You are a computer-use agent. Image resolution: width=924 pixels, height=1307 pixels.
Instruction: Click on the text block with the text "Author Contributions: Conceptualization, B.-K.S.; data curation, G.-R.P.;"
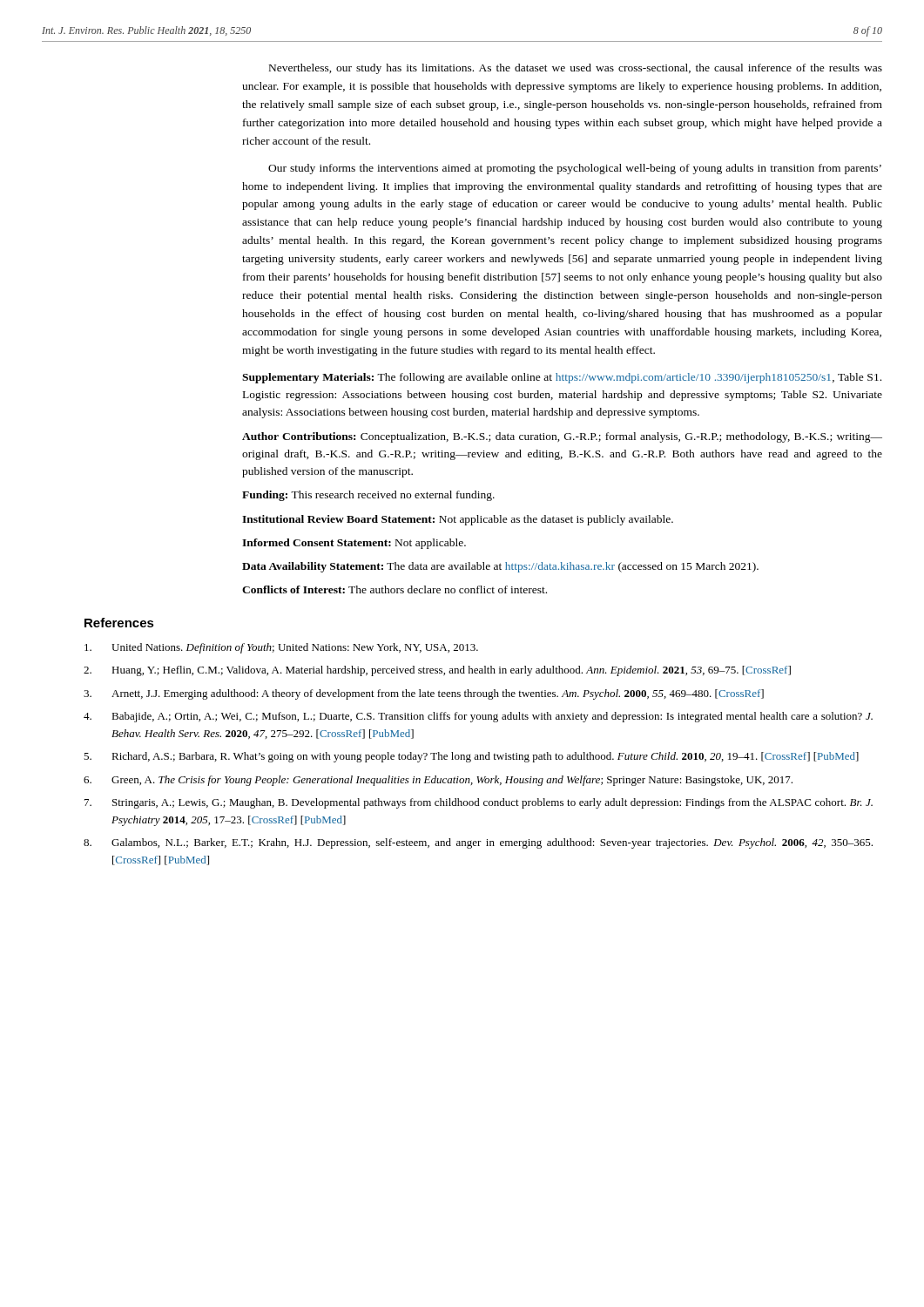(x=562, y=454)
